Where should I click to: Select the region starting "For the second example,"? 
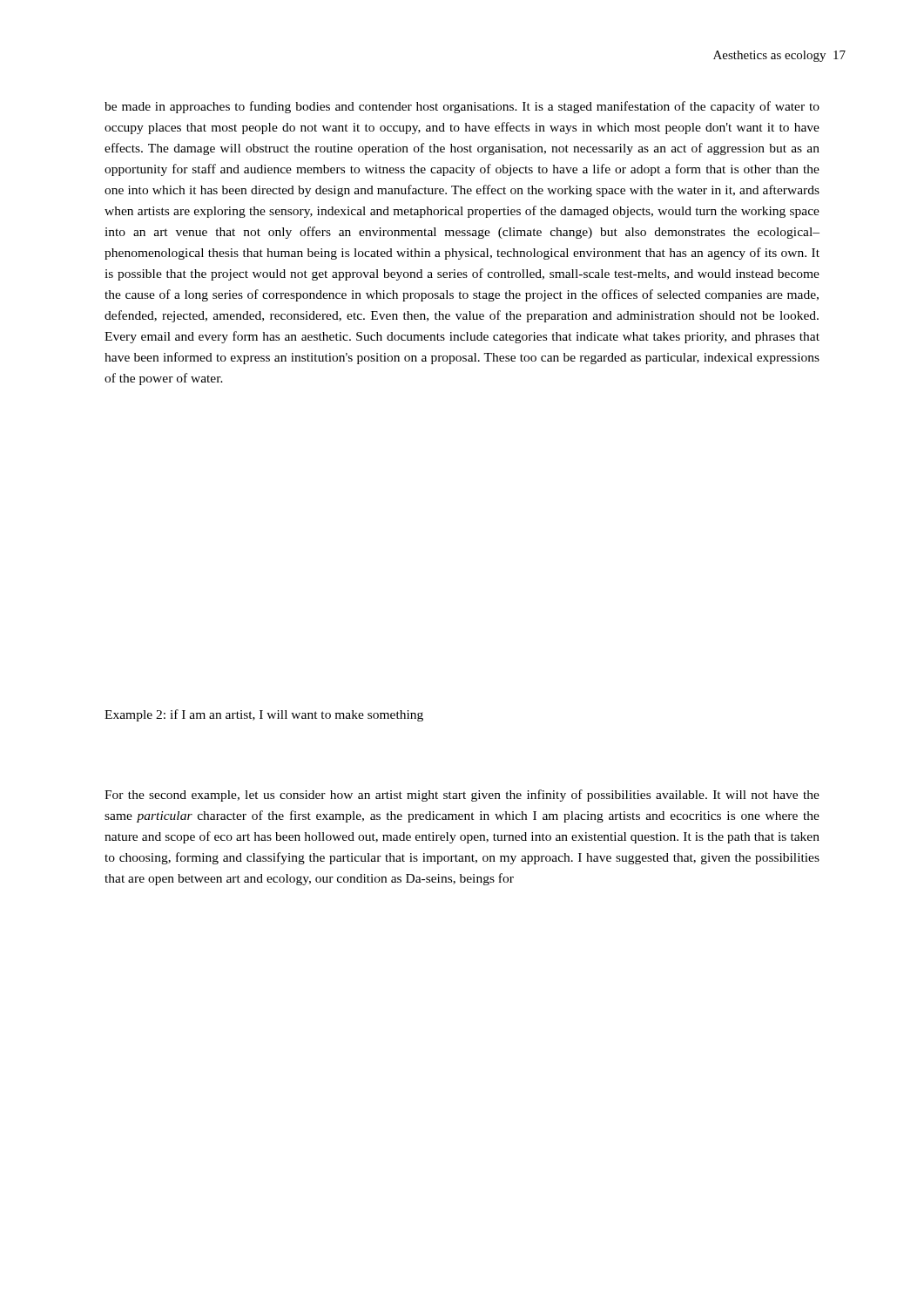click(462, 837)
